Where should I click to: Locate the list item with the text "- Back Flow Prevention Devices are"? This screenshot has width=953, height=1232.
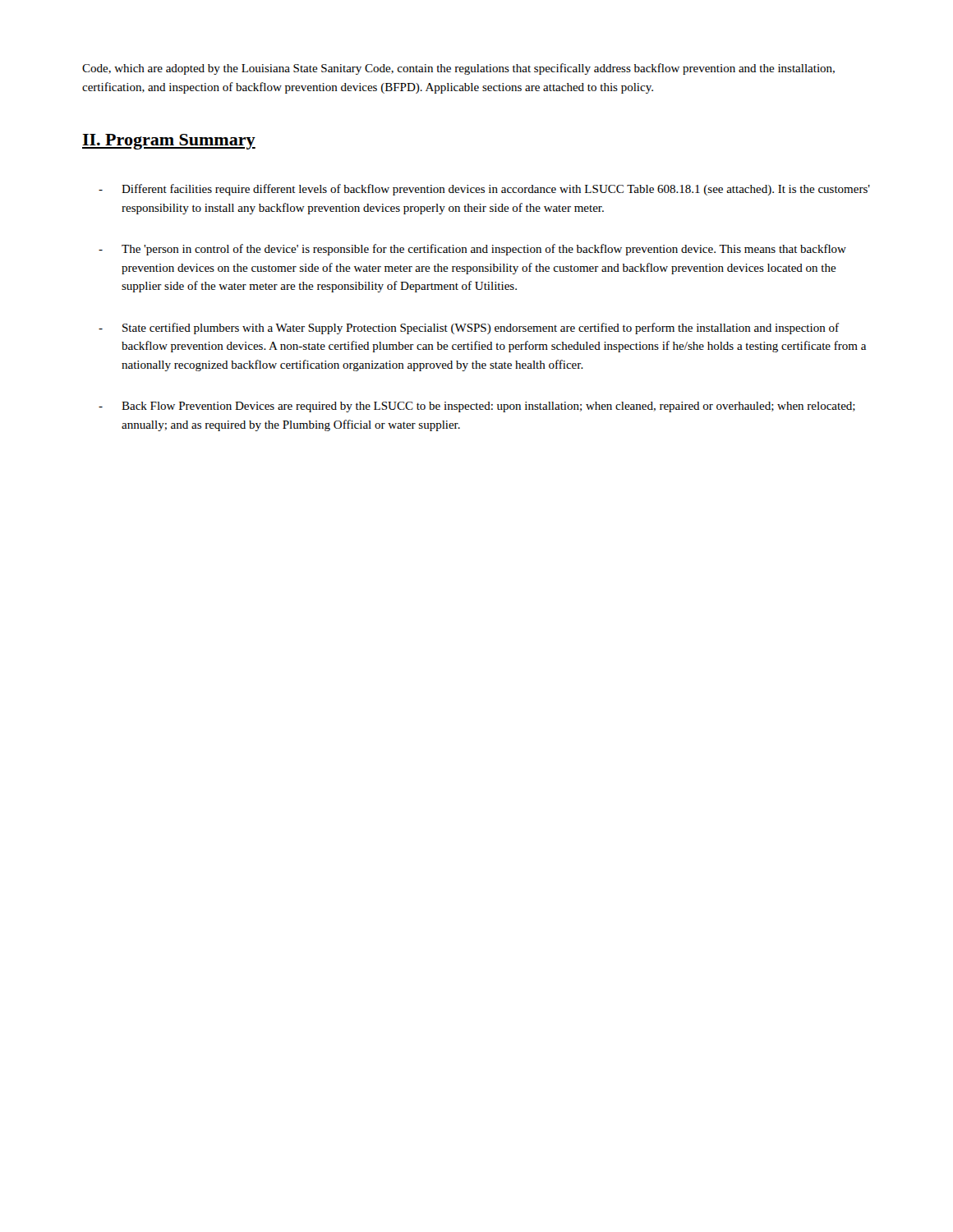coord(485,415)
